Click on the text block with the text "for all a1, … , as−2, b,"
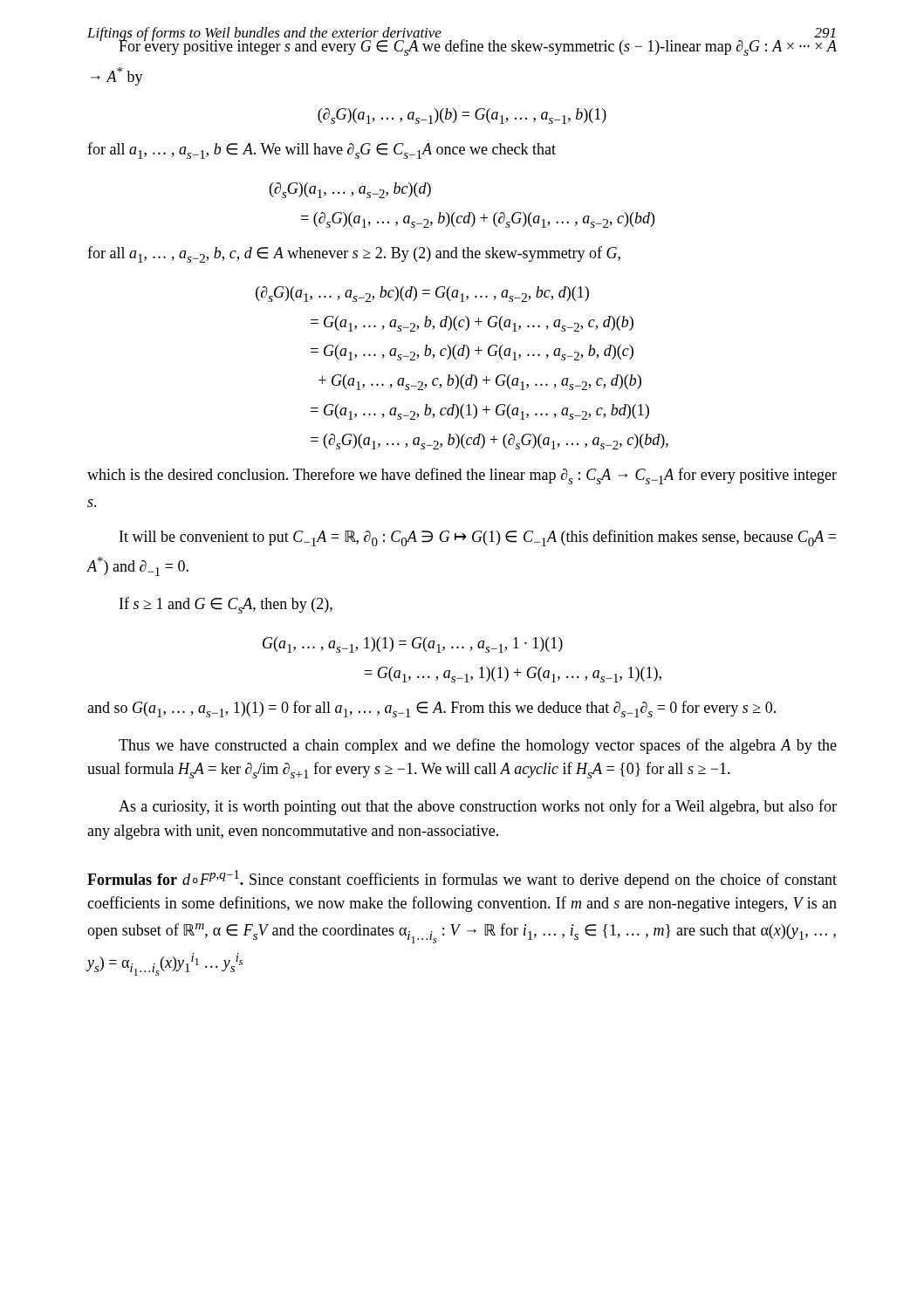Screen dimensions: 1309x924 (462, 255)
